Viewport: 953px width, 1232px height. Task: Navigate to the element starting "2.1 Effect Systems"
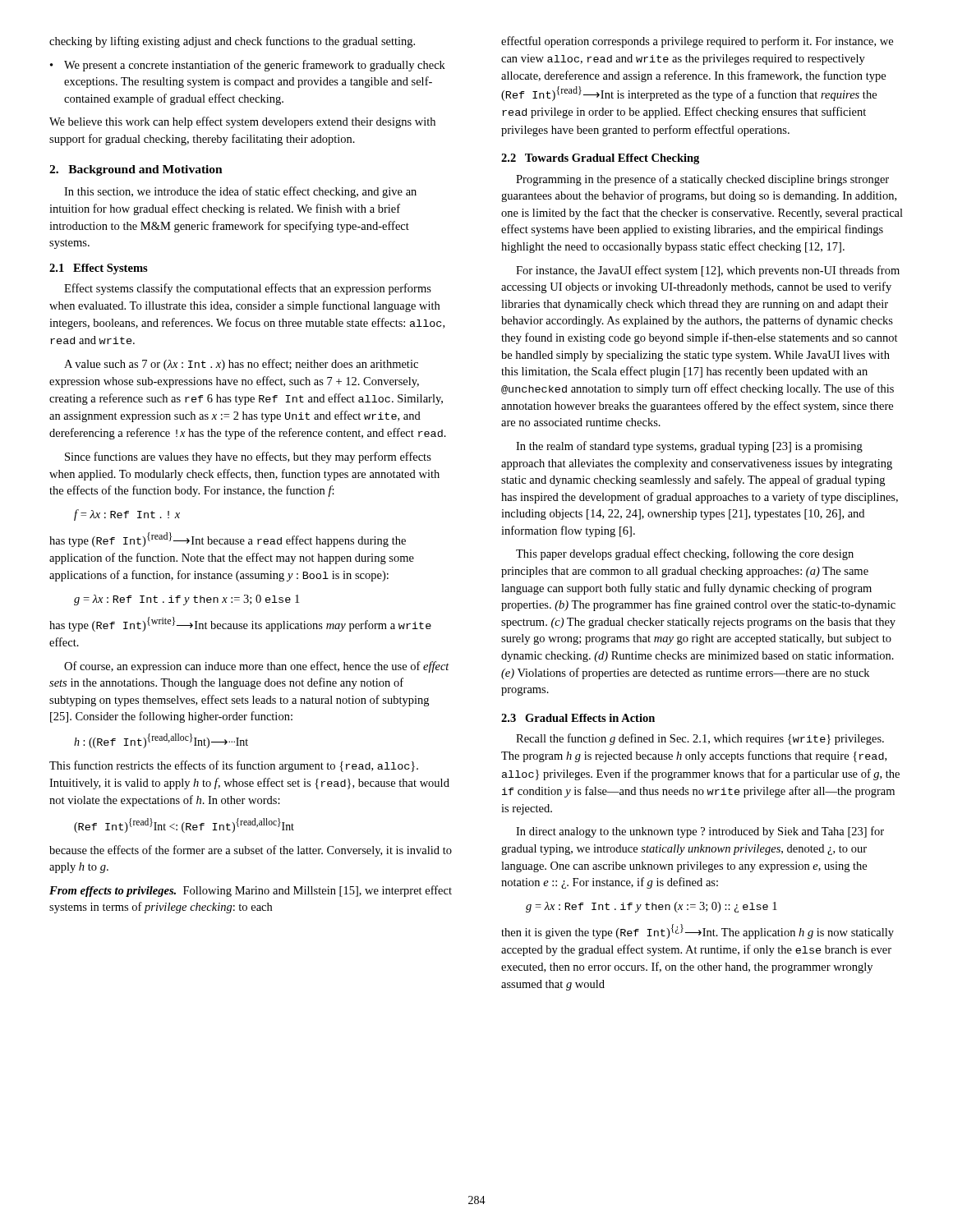(98, 268)
